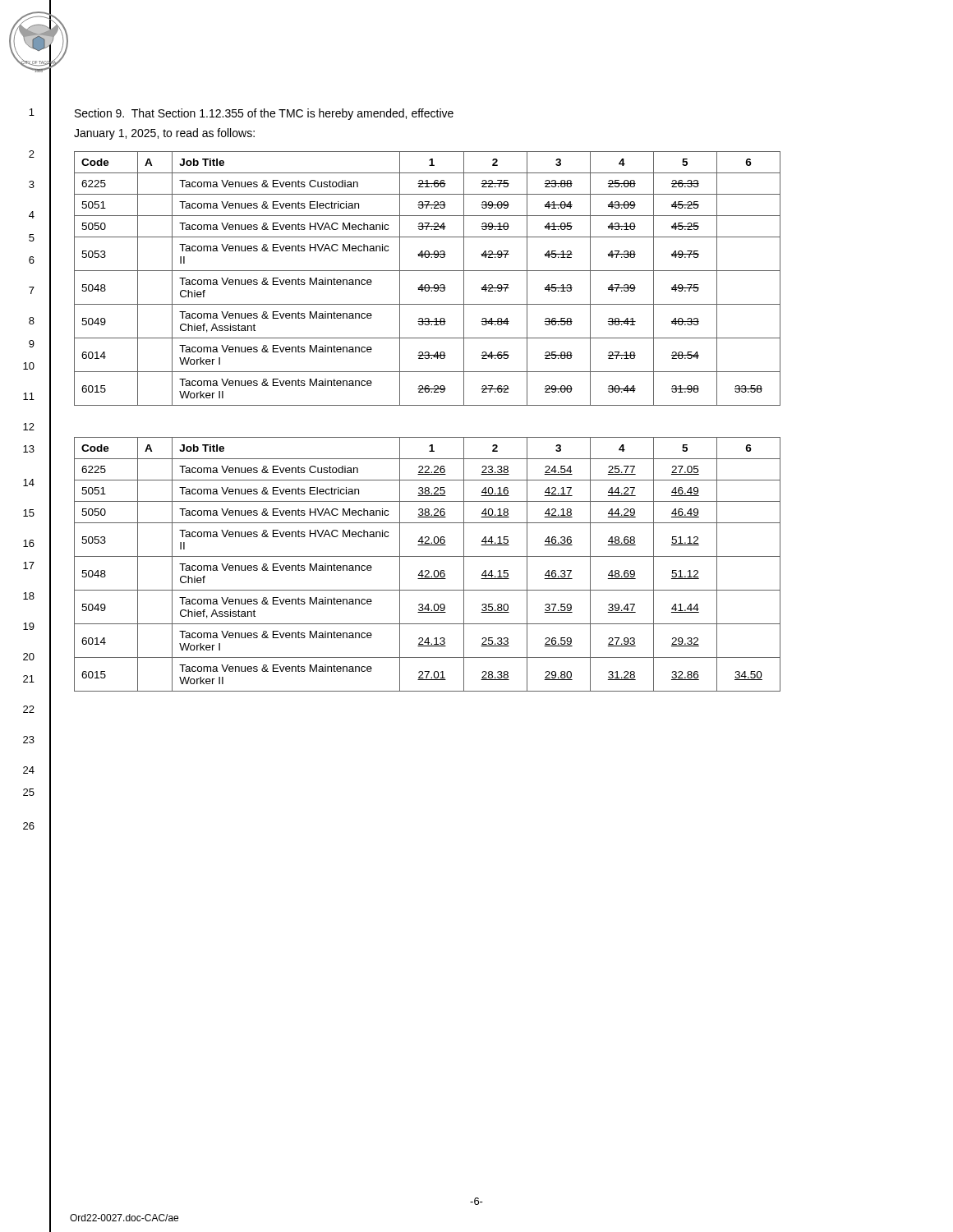Locate the block of text that opens with "January 1, 2025,"
The image size is (953, 1232).
tap(165, 133)
